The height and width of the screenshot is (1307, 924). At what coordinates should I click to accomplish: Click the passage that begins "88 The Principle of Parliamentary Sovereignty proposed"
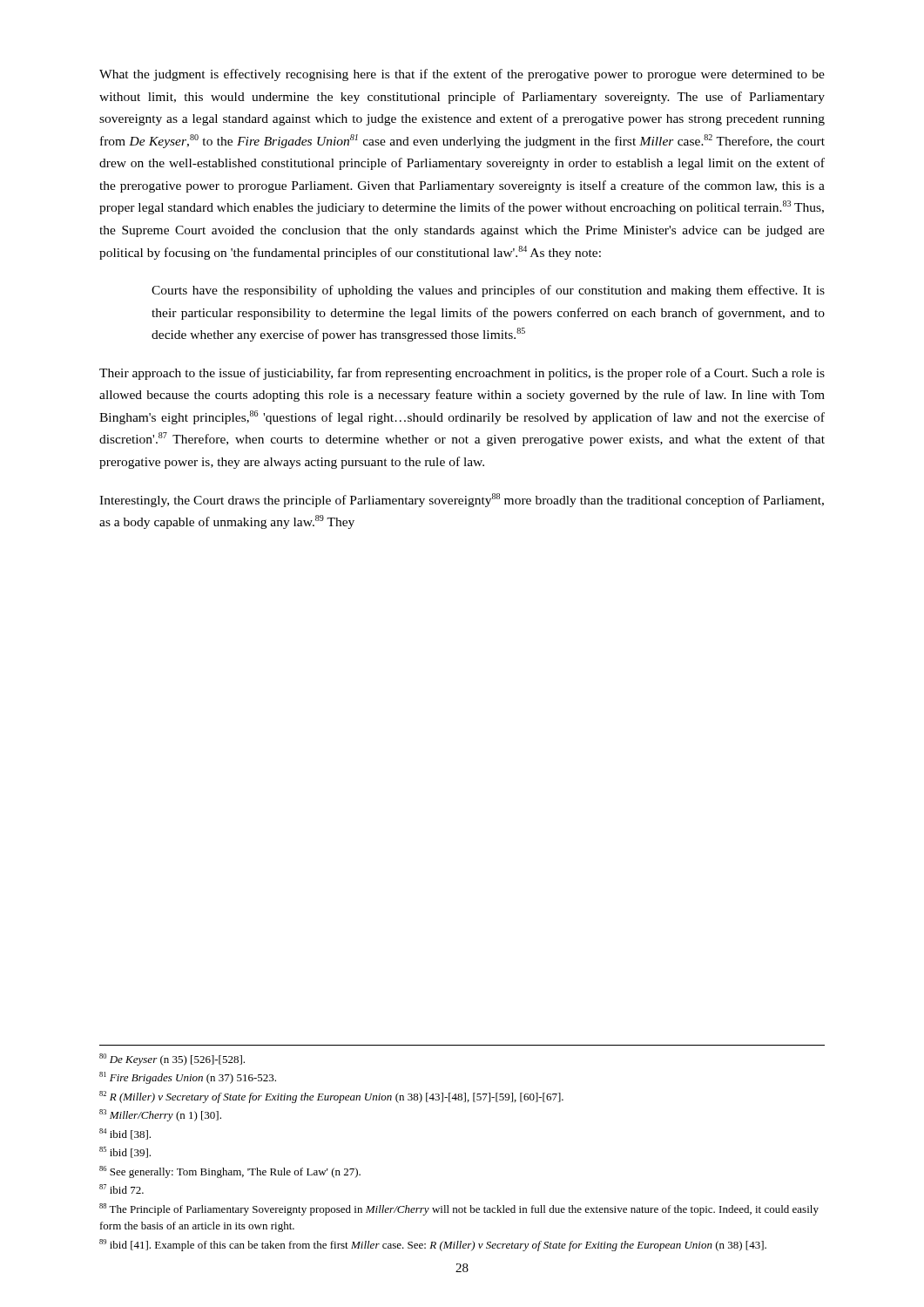459,1216
